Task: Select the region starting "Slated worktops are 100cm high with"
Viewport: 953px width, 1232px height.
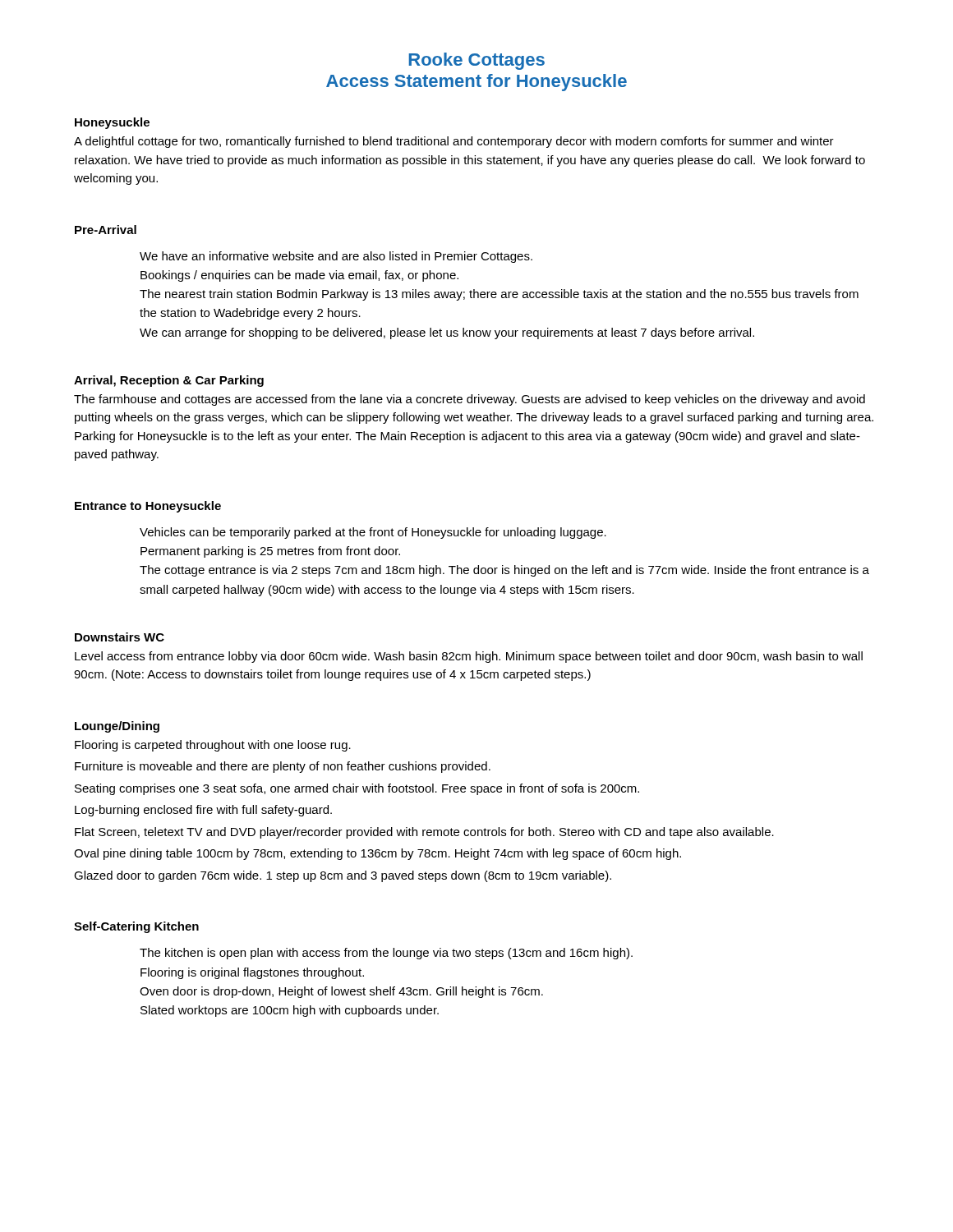Action: 290,1011
